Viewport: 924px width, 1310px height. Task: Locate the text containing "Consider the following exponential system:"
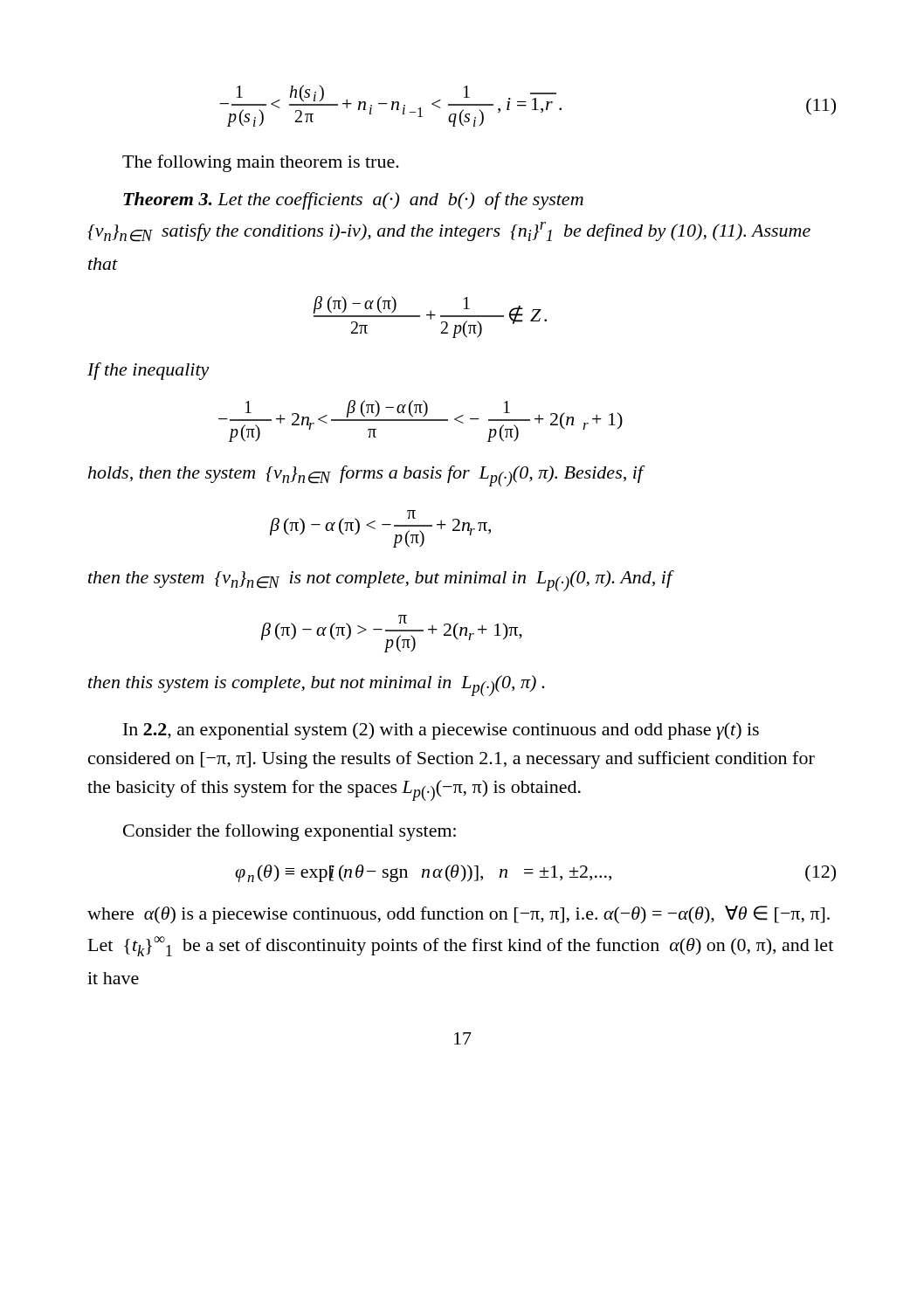(x=462, y=830)
